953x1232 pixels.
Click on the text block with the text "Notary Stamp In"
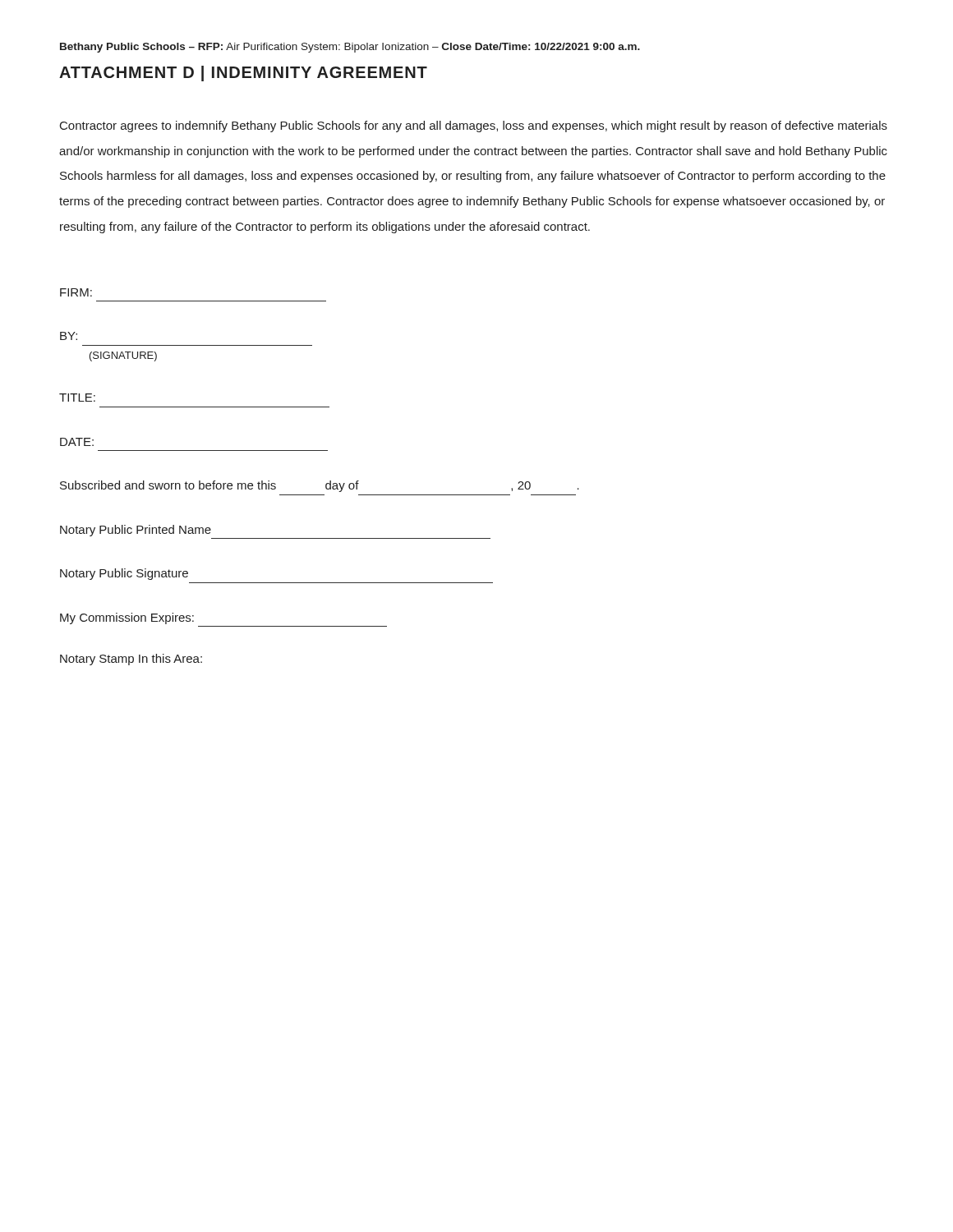(x=131, y=658)
